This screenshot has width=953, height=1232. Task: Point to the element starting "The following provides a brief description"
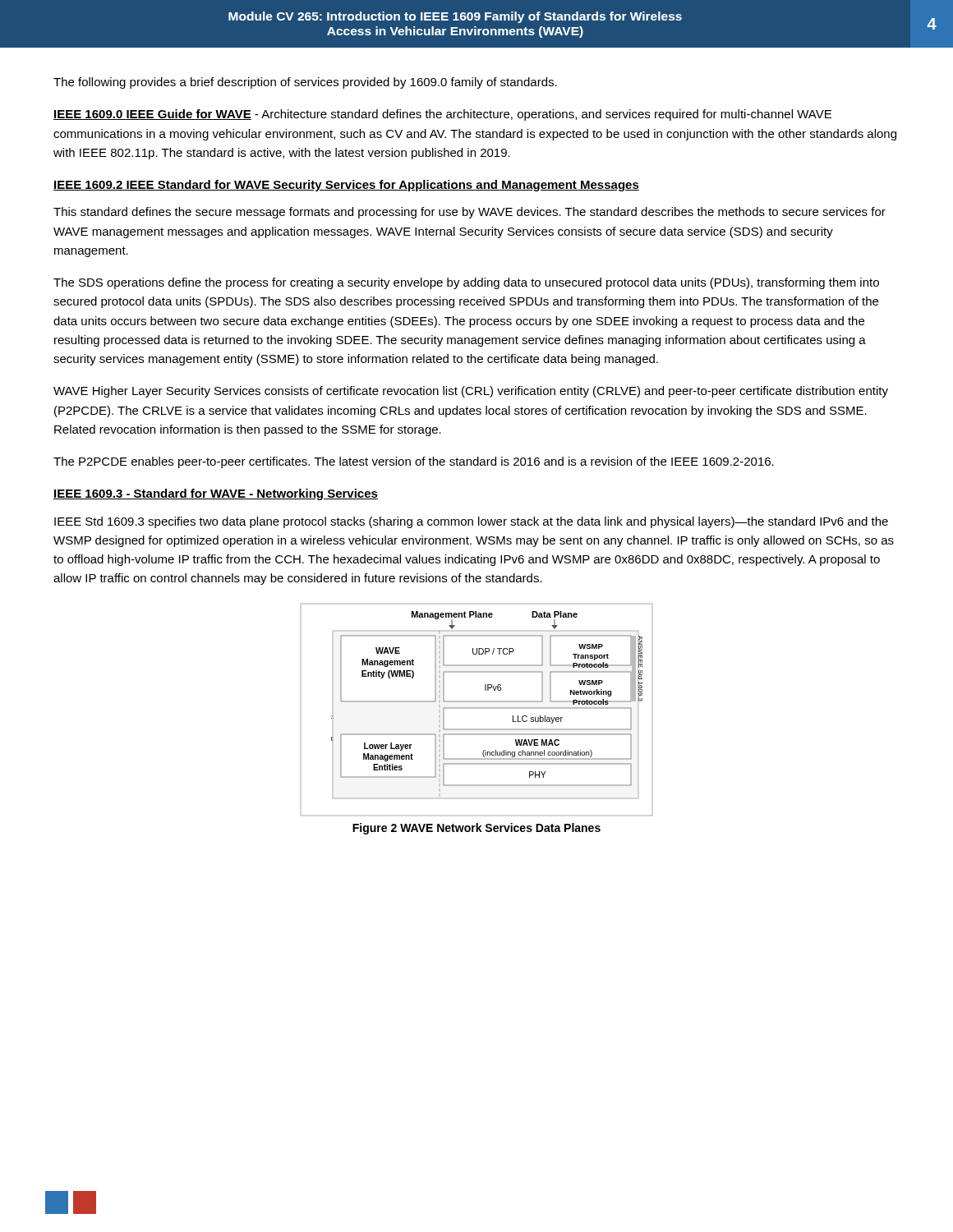[x=305, y=82]
